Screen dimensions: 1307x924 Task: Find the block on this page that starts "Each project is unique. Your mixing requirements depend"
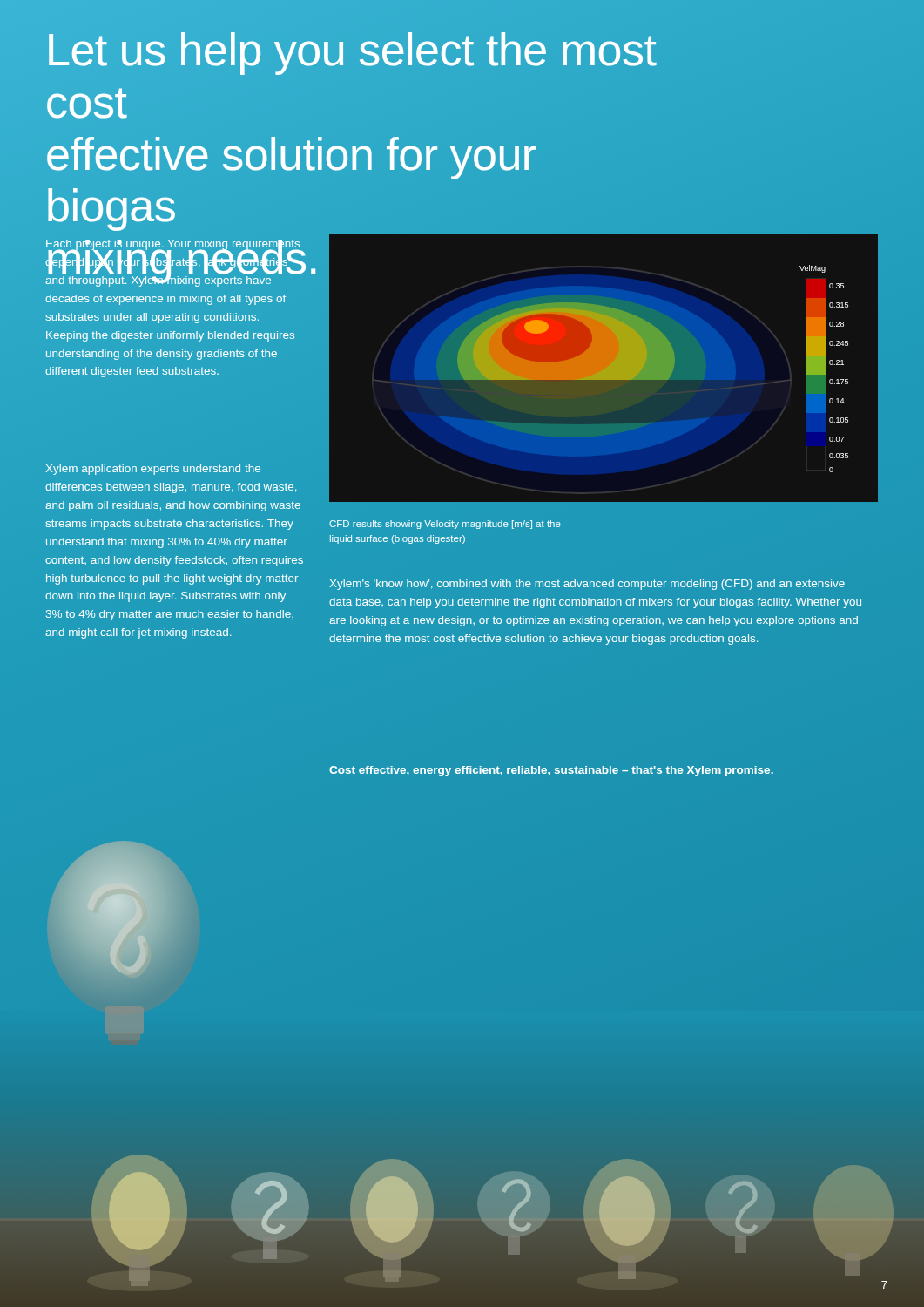[173, 307]
